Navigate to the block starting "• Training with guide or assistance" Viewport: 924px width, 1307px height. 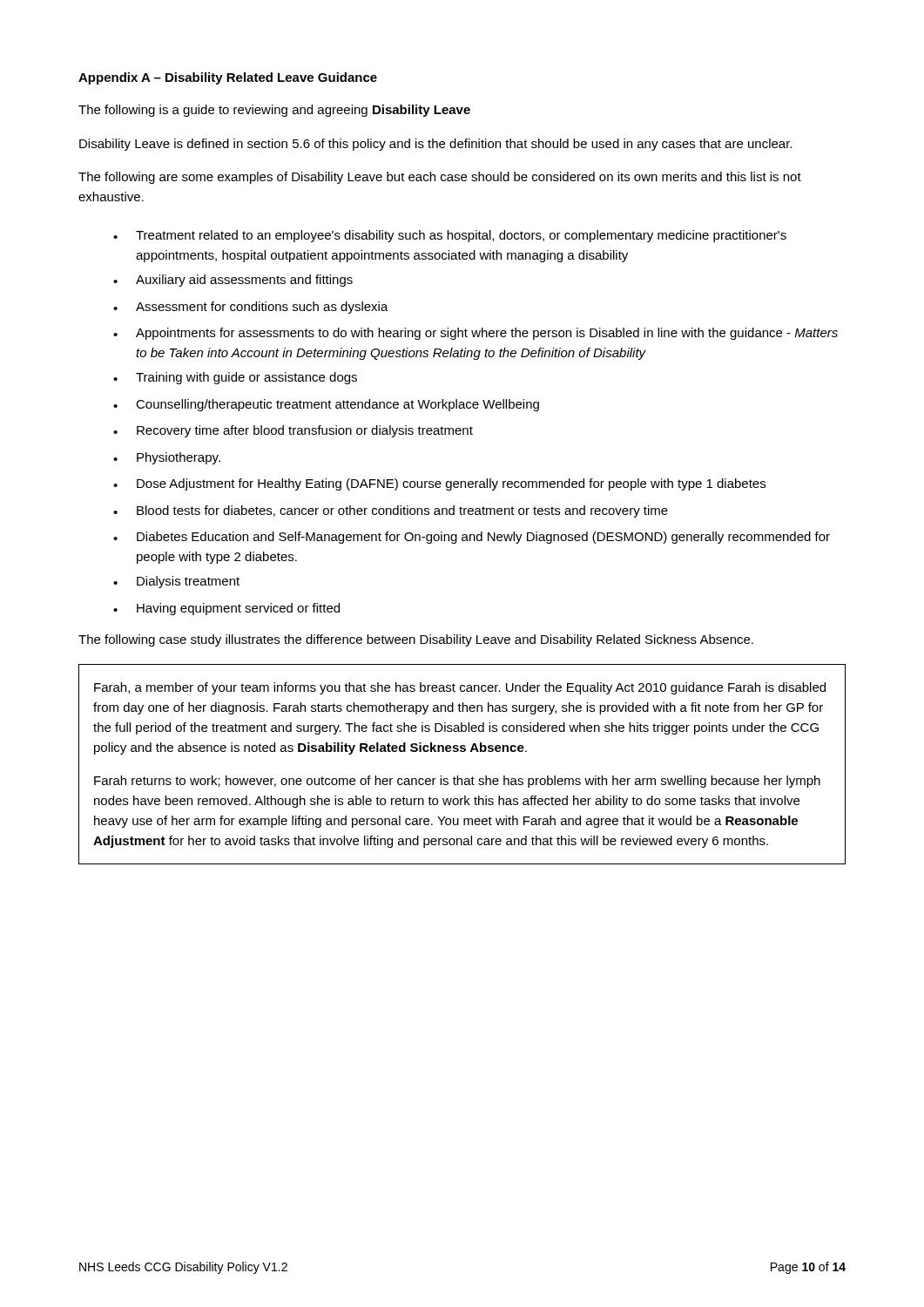(x=235, y=378)
